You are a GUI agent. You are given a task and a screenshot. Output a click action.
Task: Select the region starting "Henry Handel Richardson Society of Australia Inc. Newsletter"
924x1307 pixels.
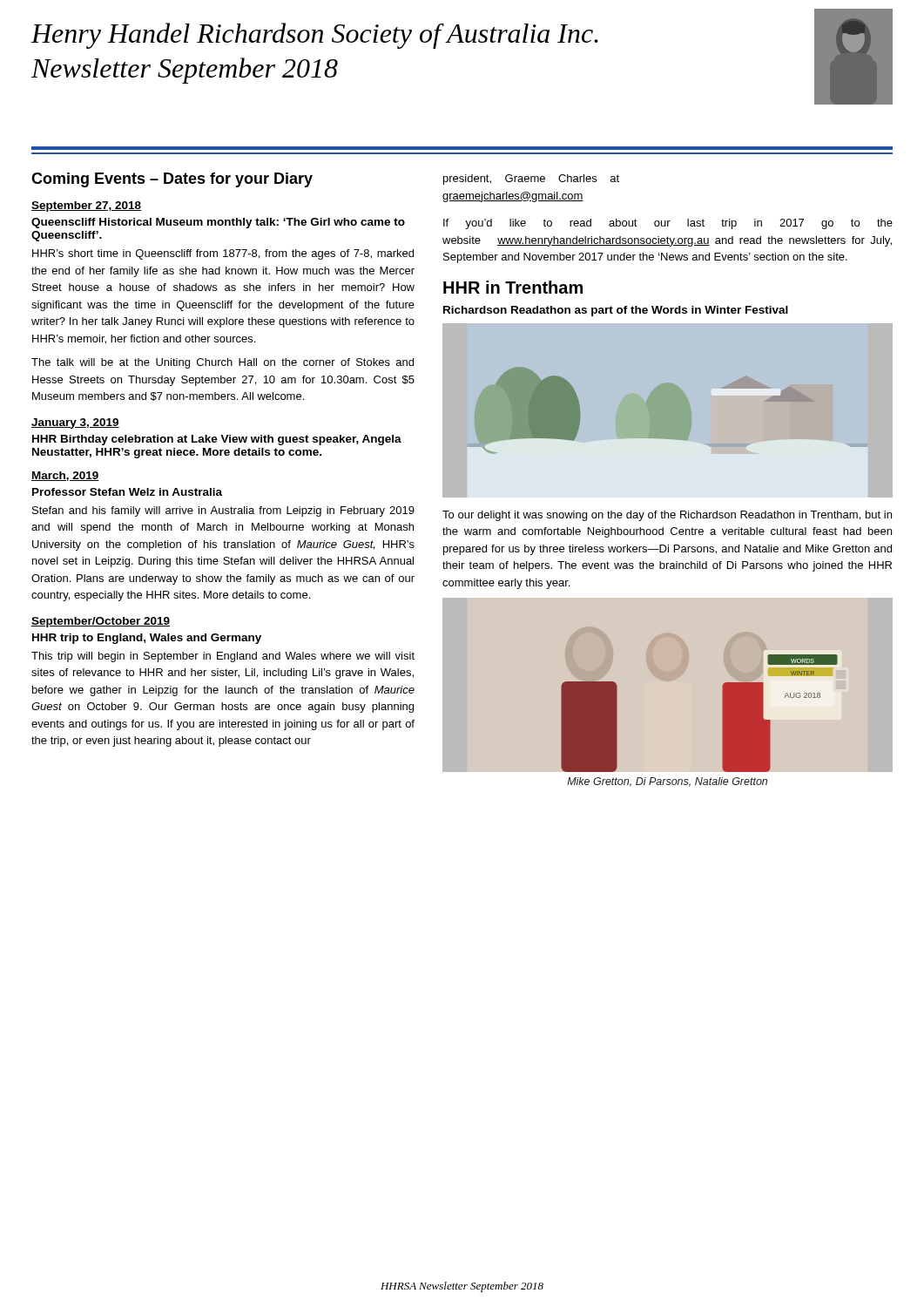click(316, 51)
